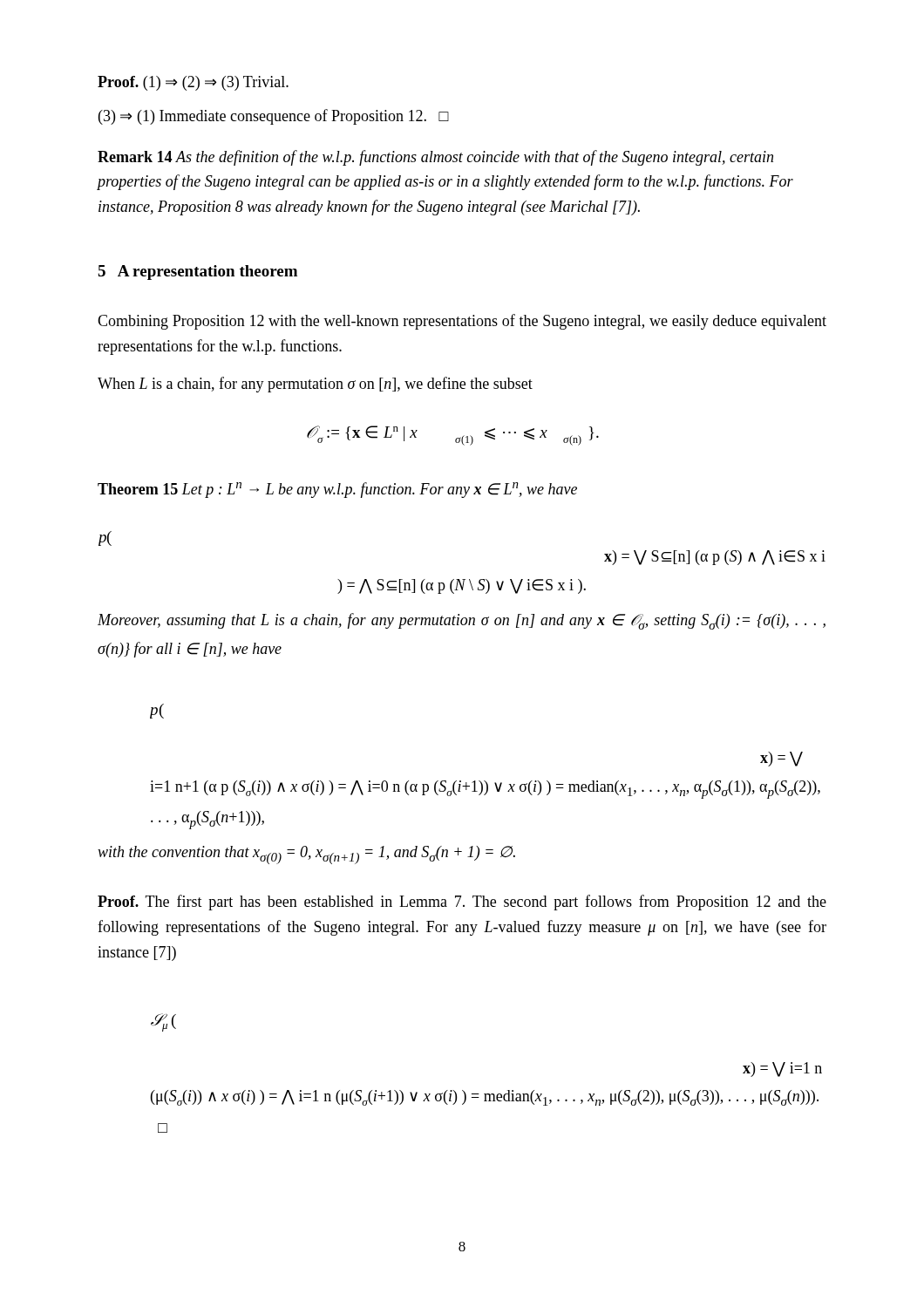Viewport: 924px width, 1308px height.
Task: Select the text block containing "Moreover, assuming that L is a"
Action: [x=462, y=634]
